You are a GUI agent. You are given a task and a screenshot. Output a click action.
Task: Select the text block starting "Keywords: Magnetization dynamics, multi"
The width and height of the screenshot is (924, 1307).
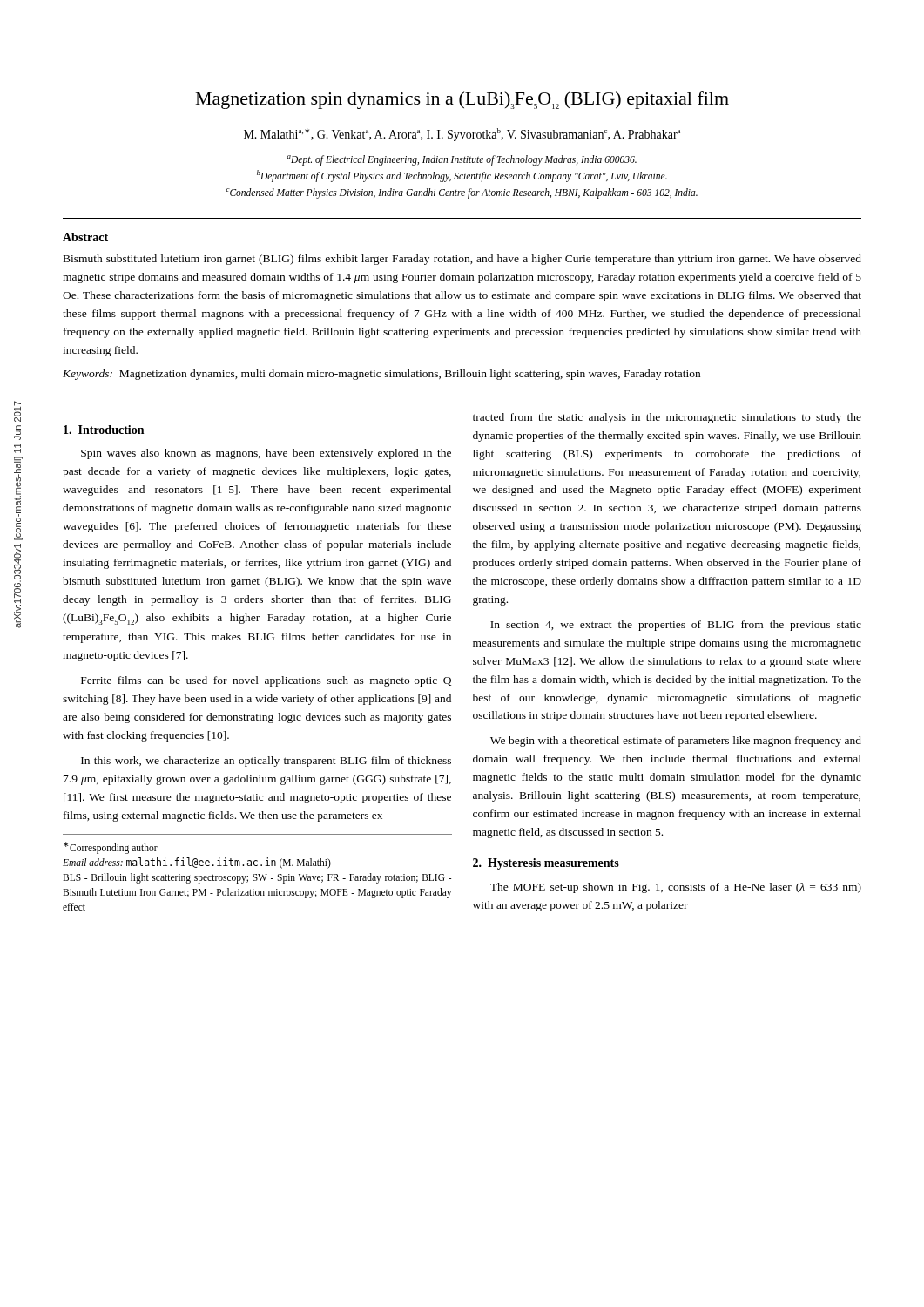(x=382, y=373)
